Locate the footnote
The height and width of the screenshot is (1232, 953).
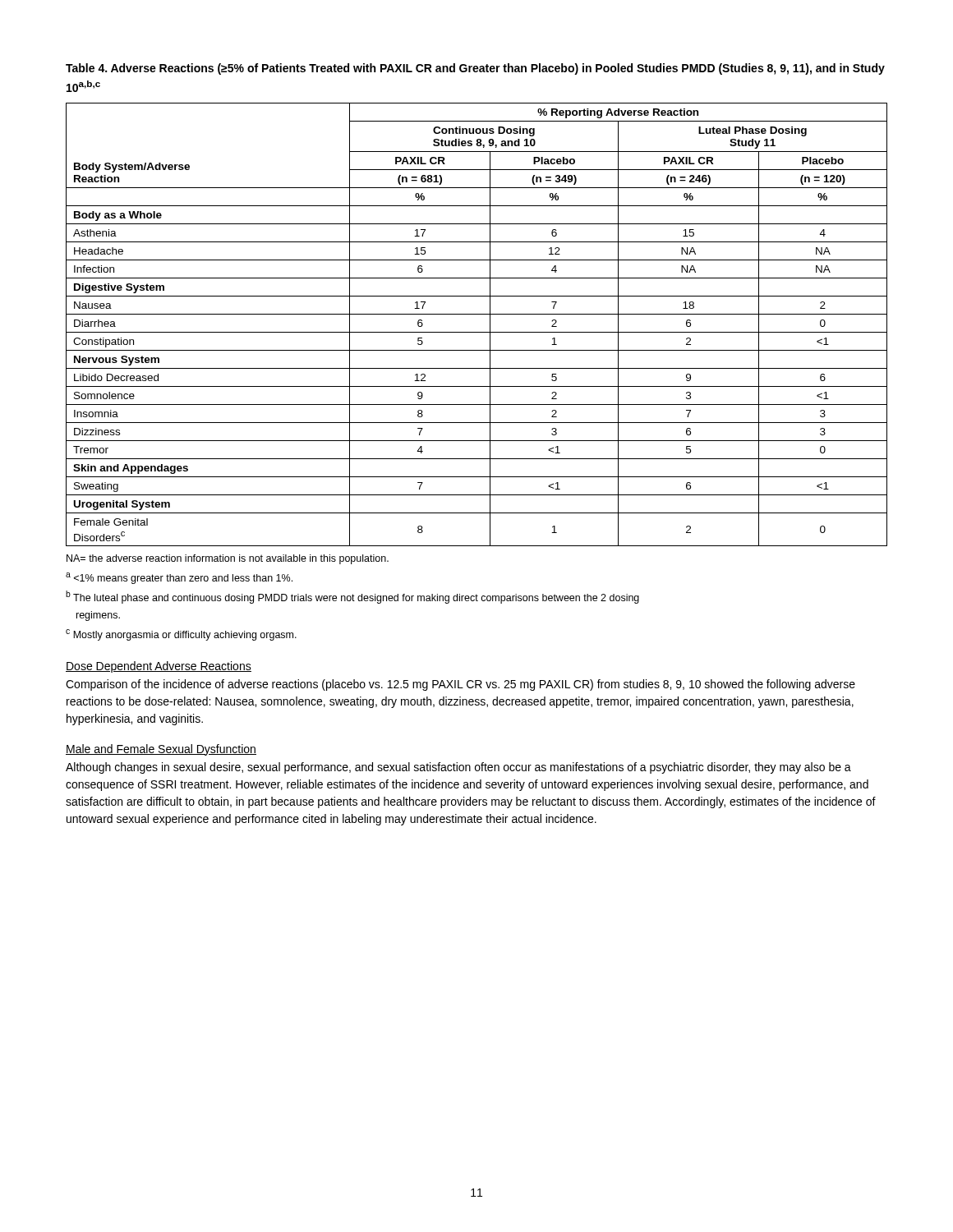coord(476,597)
